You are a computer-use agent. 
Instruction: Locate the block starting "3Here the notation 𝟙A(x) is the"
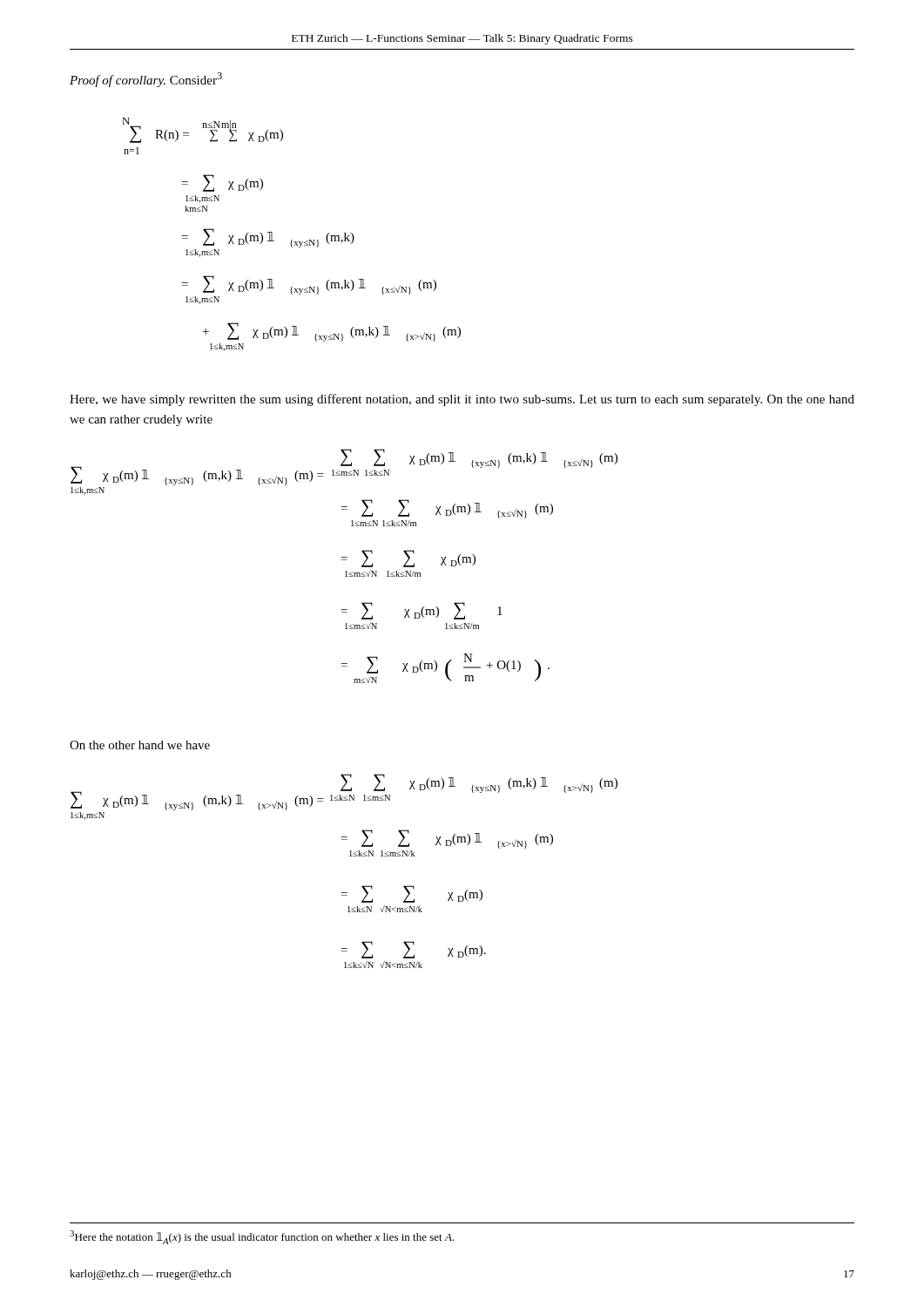pyautogui.click(x=262, y=1237)
